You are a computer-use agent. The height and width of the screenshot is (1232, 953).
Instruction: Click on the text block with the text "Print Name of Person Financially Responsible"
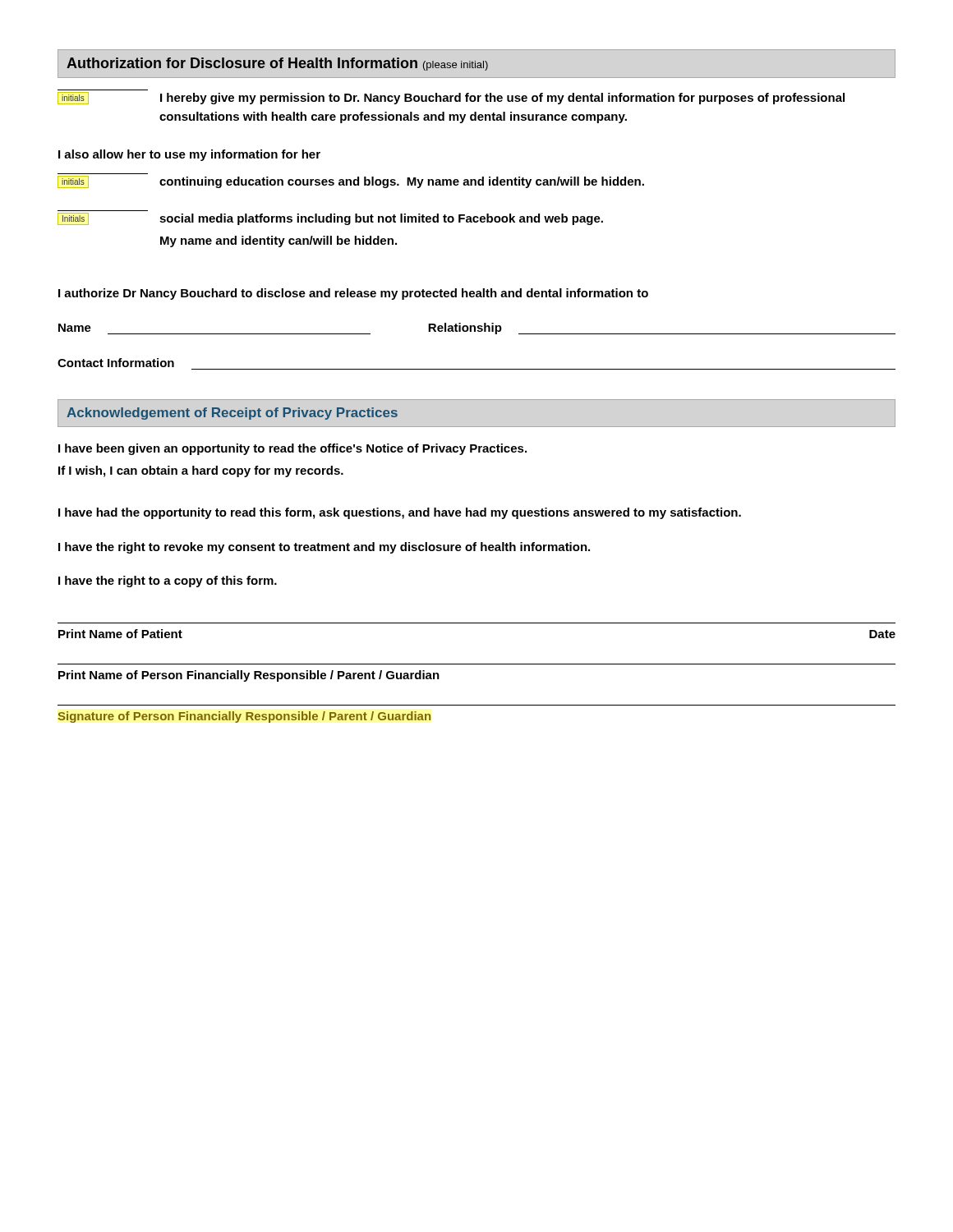[x=476, y=673]
